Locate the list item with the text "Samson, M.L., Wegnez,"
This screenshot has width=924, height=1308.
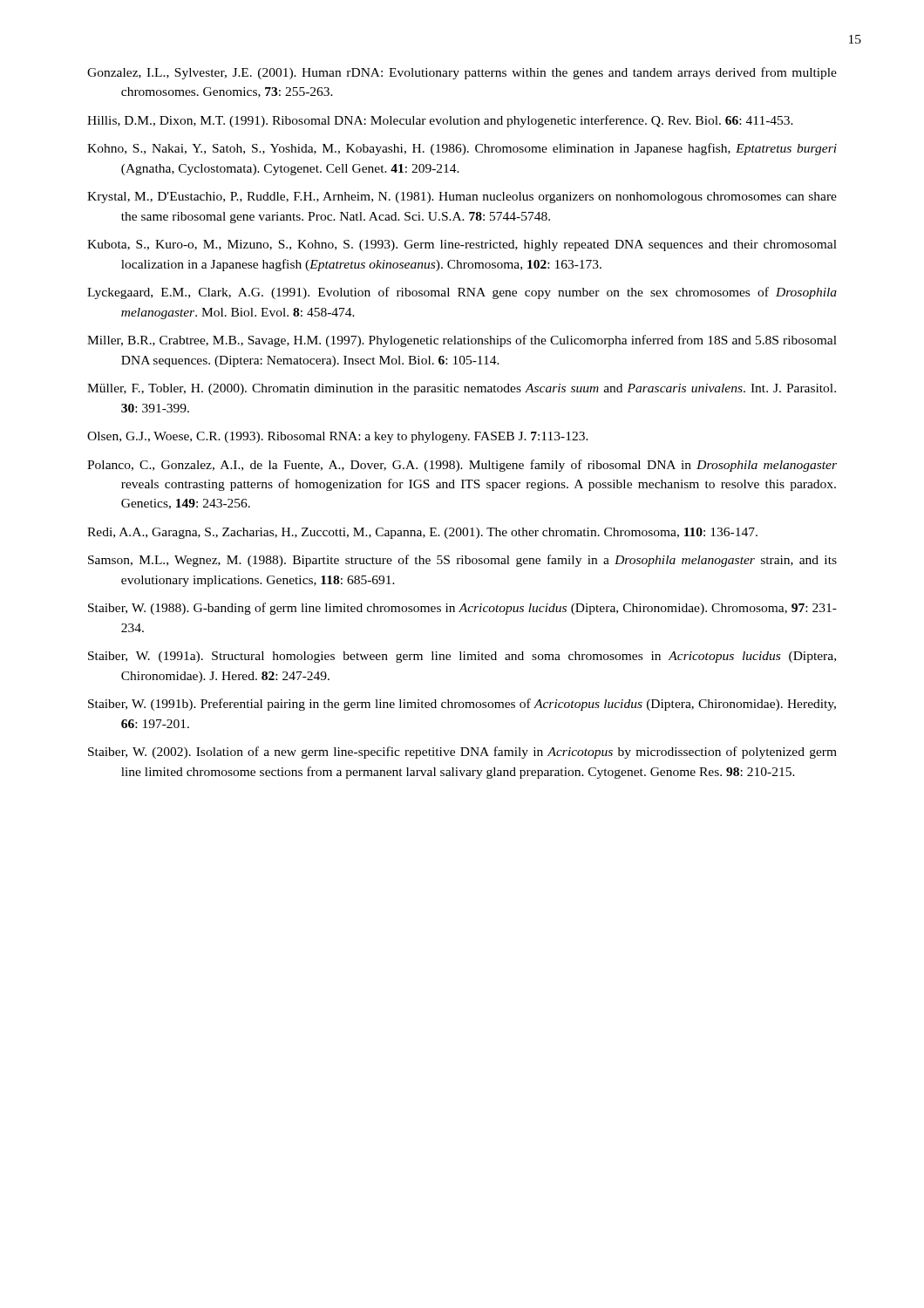pos(462,570)
